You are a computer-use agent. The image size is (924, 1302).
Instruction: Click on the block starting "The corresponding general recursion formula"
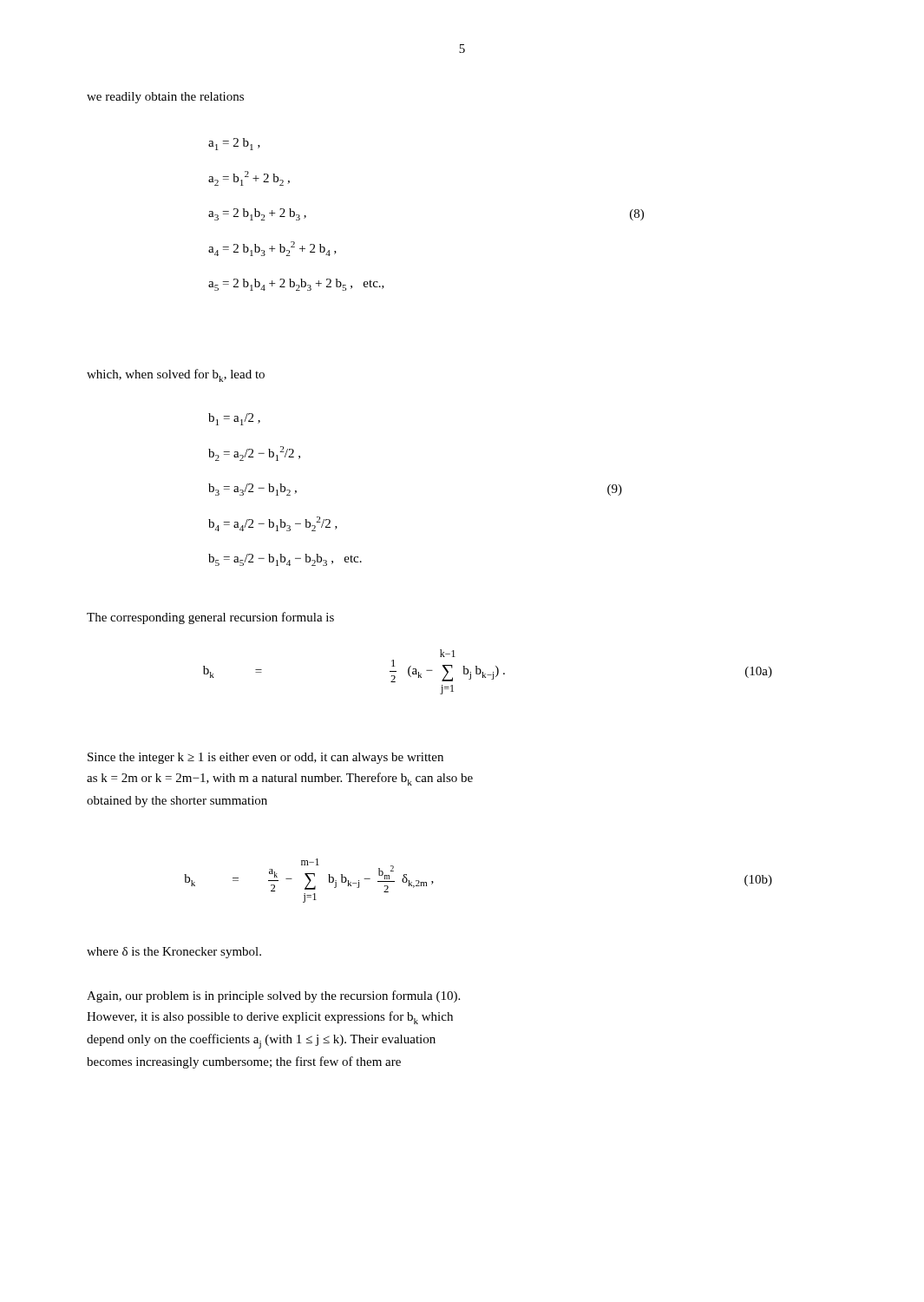click(x=211, y=617)
